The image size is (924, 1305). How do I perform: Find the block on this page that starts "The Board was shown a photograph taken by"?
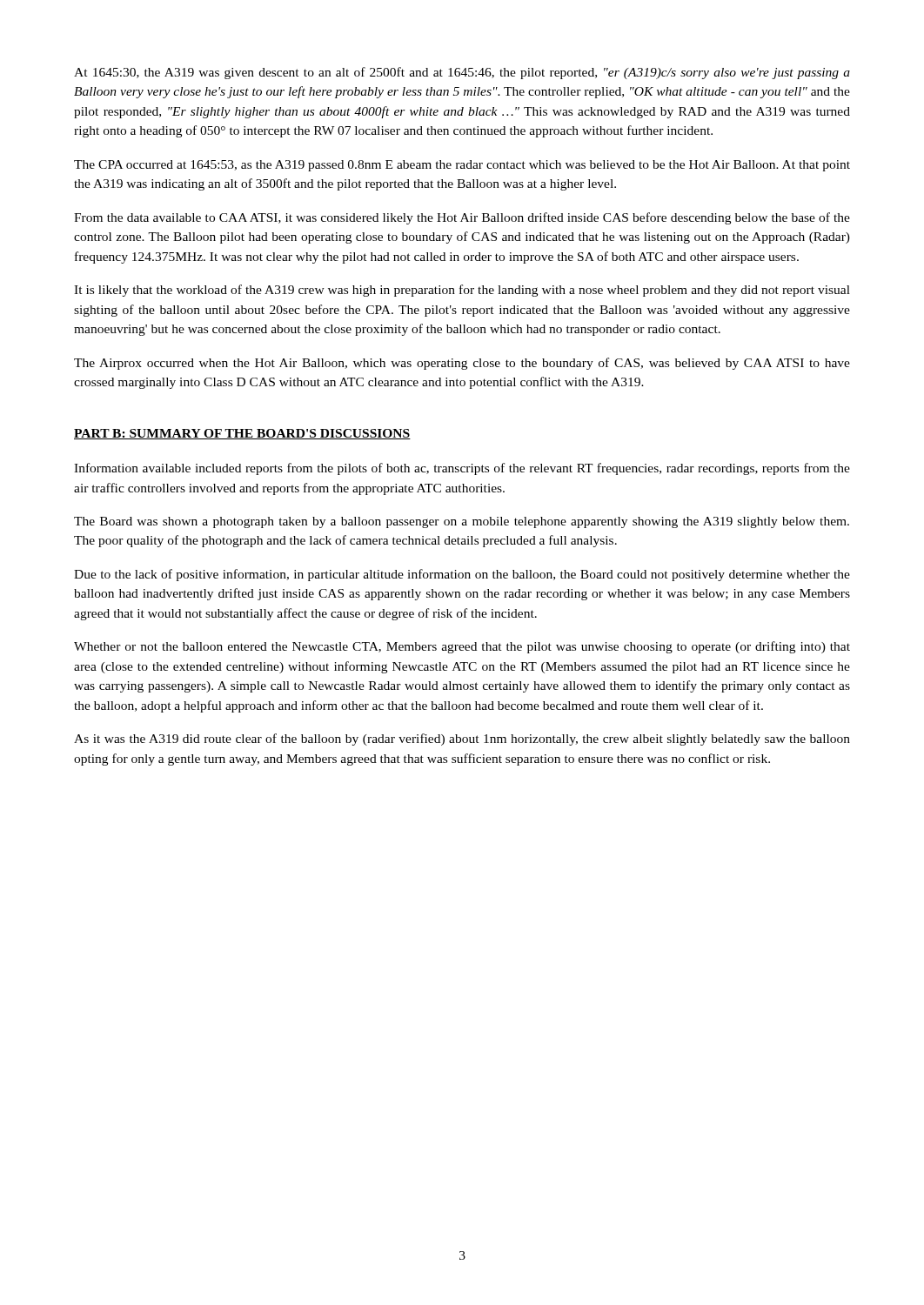(x=462, y=530)
